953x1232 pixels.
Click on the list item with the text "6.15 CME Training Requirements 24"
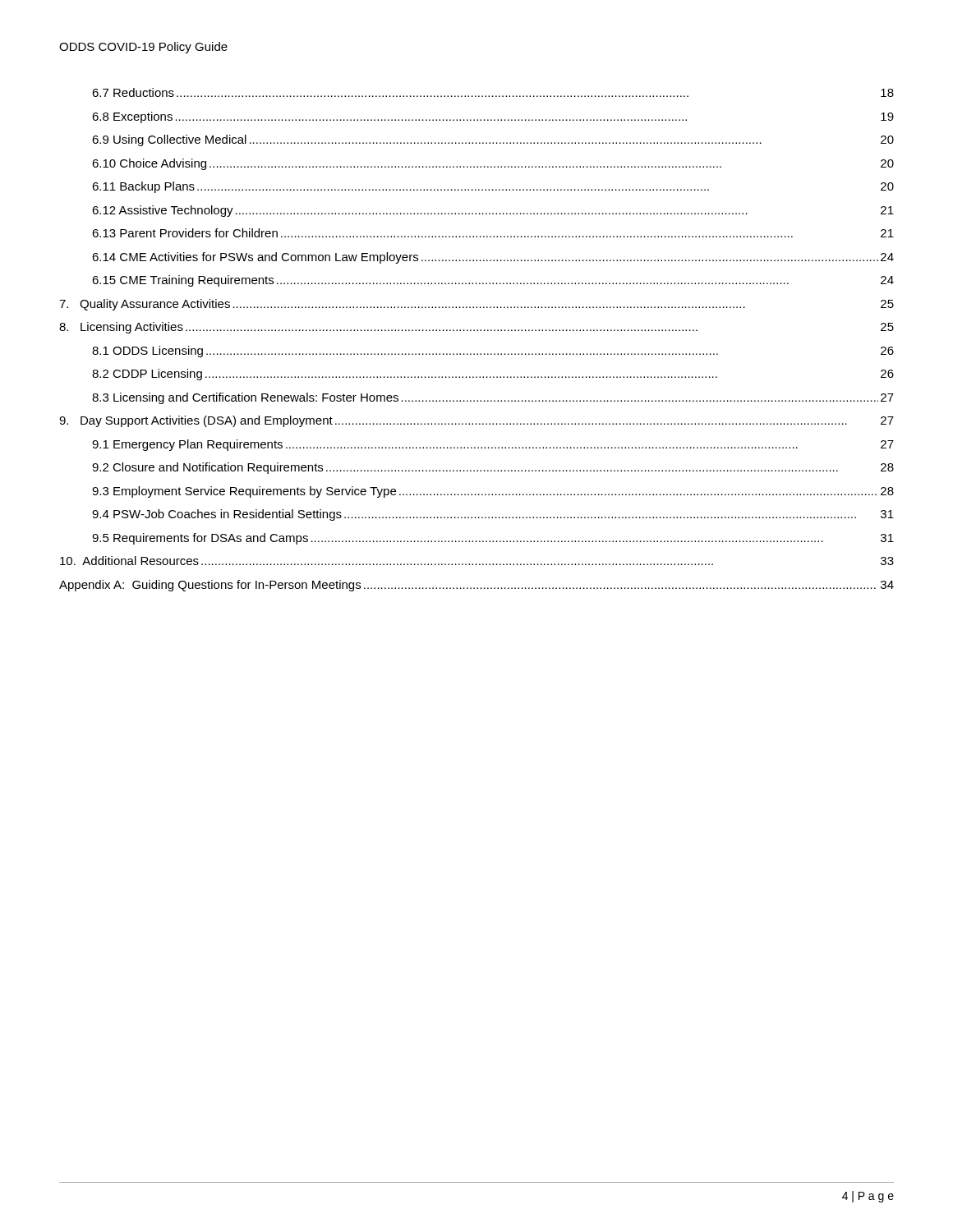(x=493, y=280)
